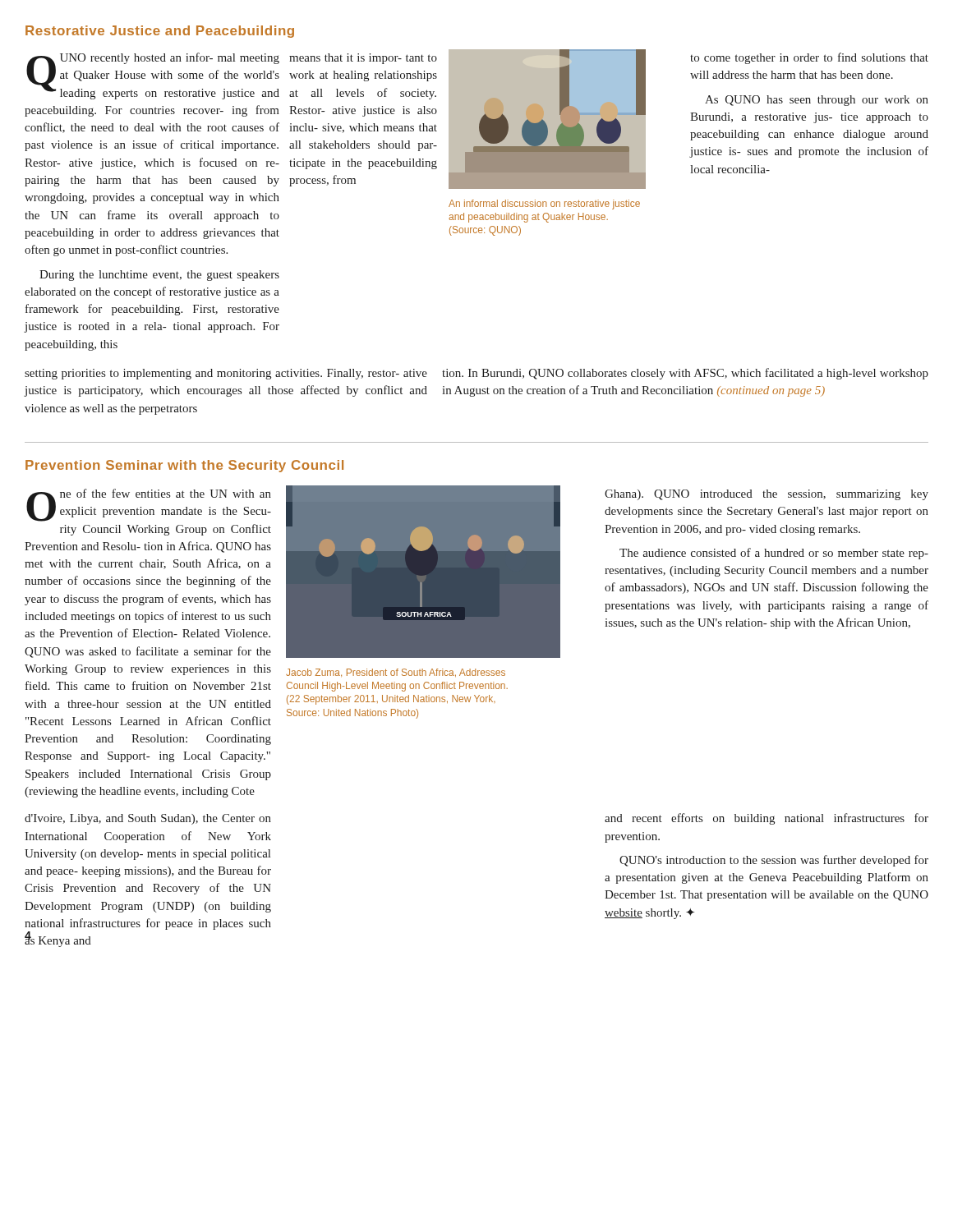Click on the passage starting "and recent efforts on building national infrastructures"
The image size is (953, 1232).
(766, 866)
